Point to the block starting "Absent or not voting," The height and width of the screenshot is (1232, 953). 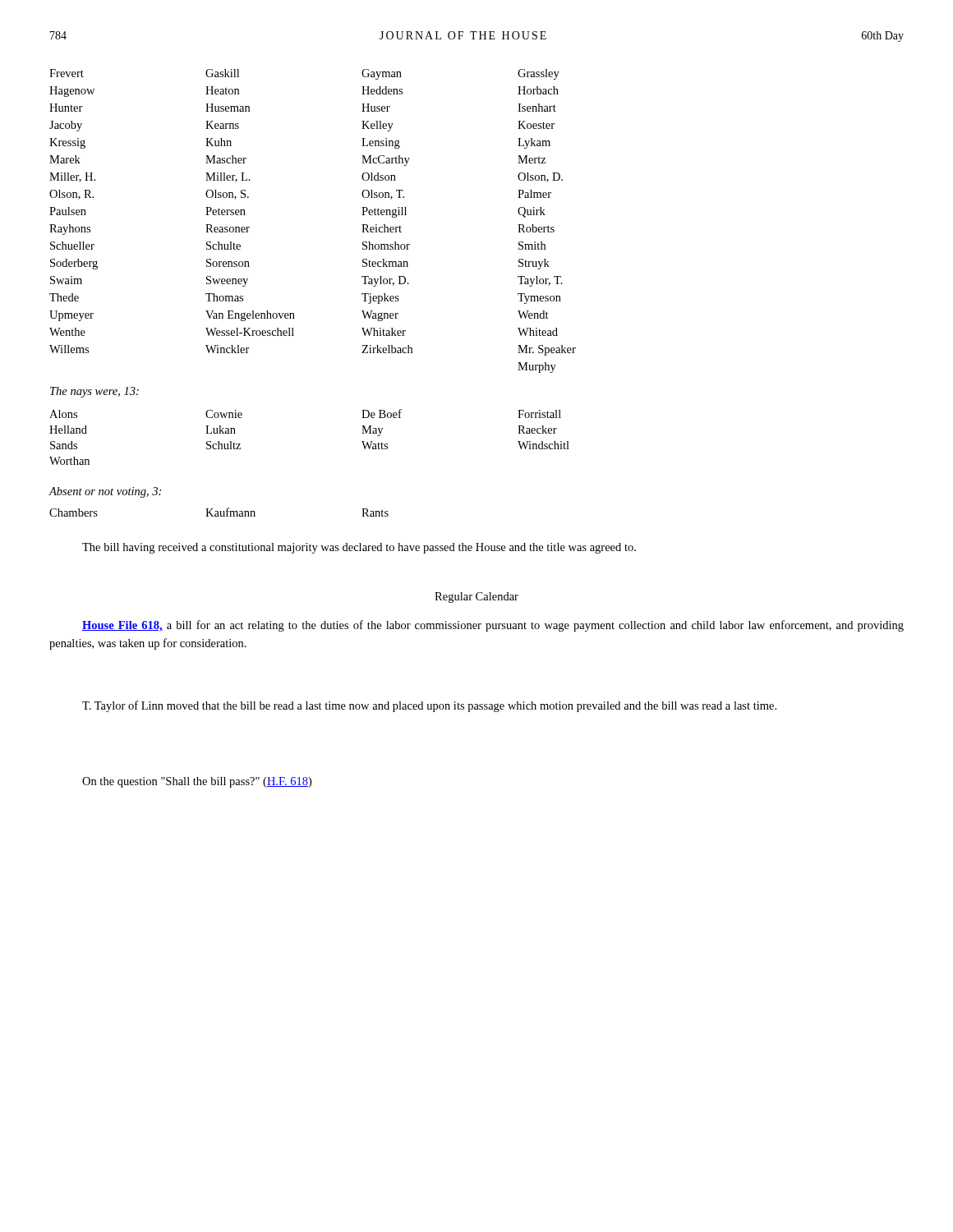coord(106,491)
